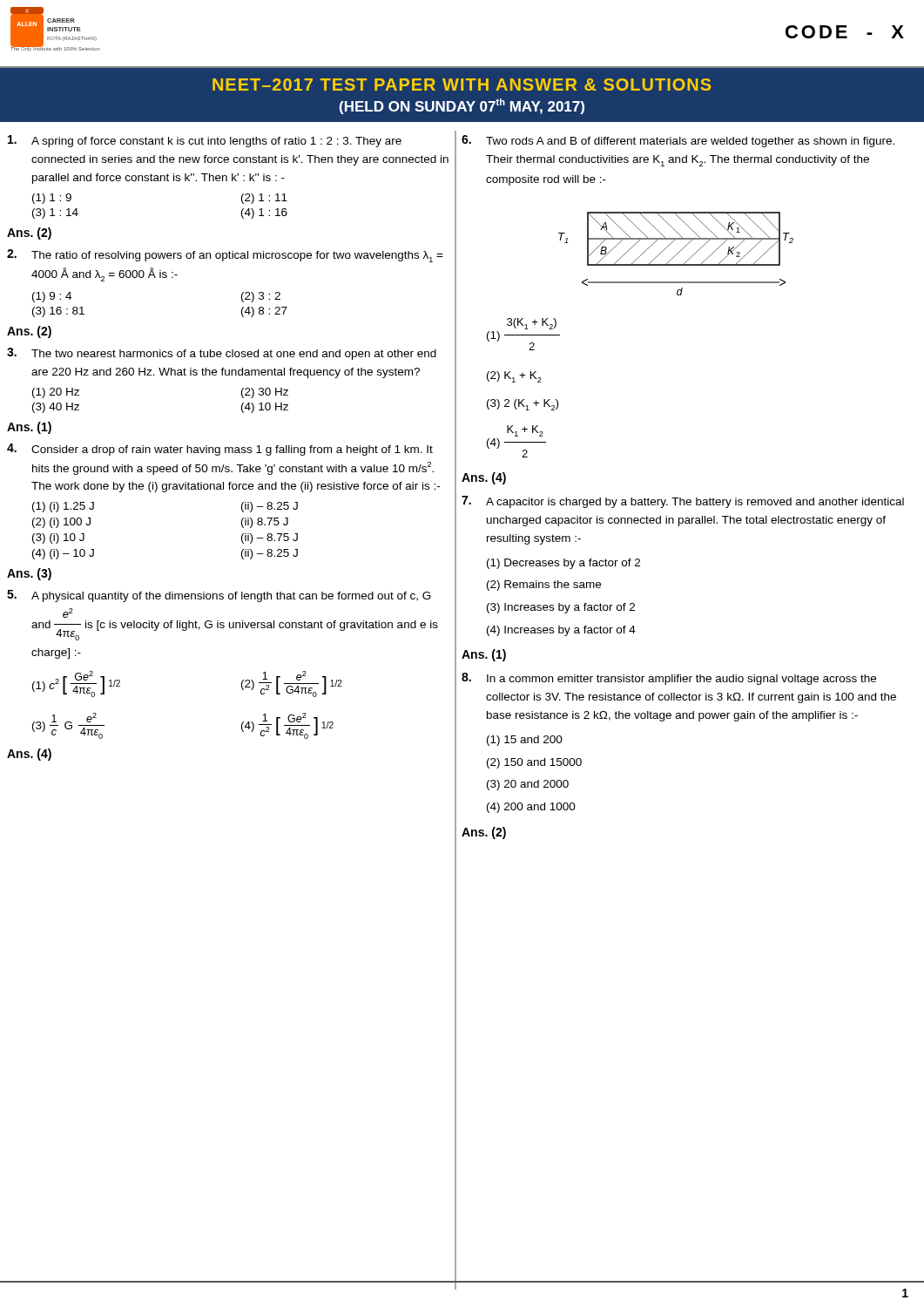Locate the passage starting "A spring of force"

pos(228,175)
